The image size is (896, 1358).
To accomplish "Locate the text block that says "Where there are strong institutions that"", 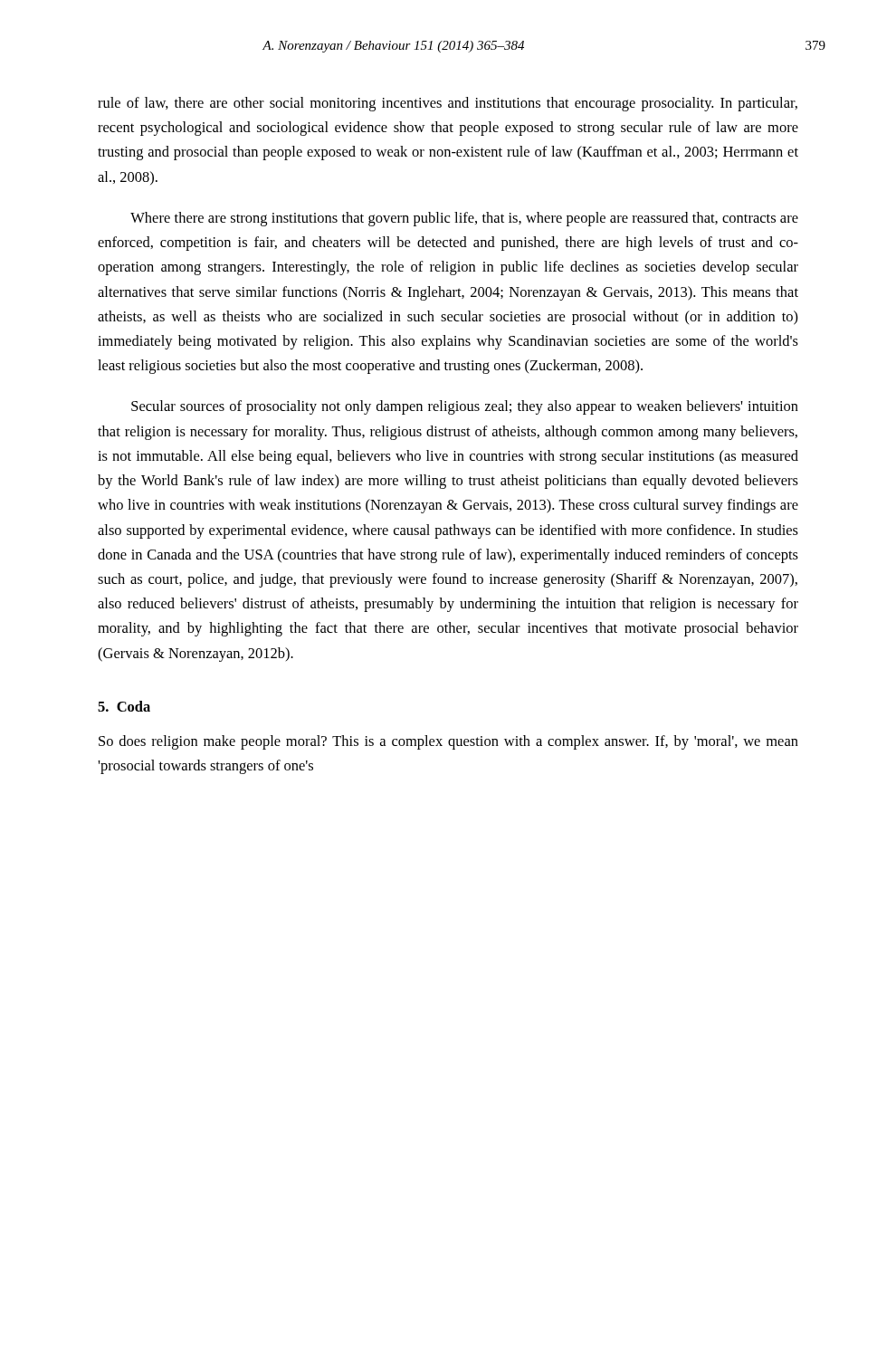I will click(x=448, y=292).
